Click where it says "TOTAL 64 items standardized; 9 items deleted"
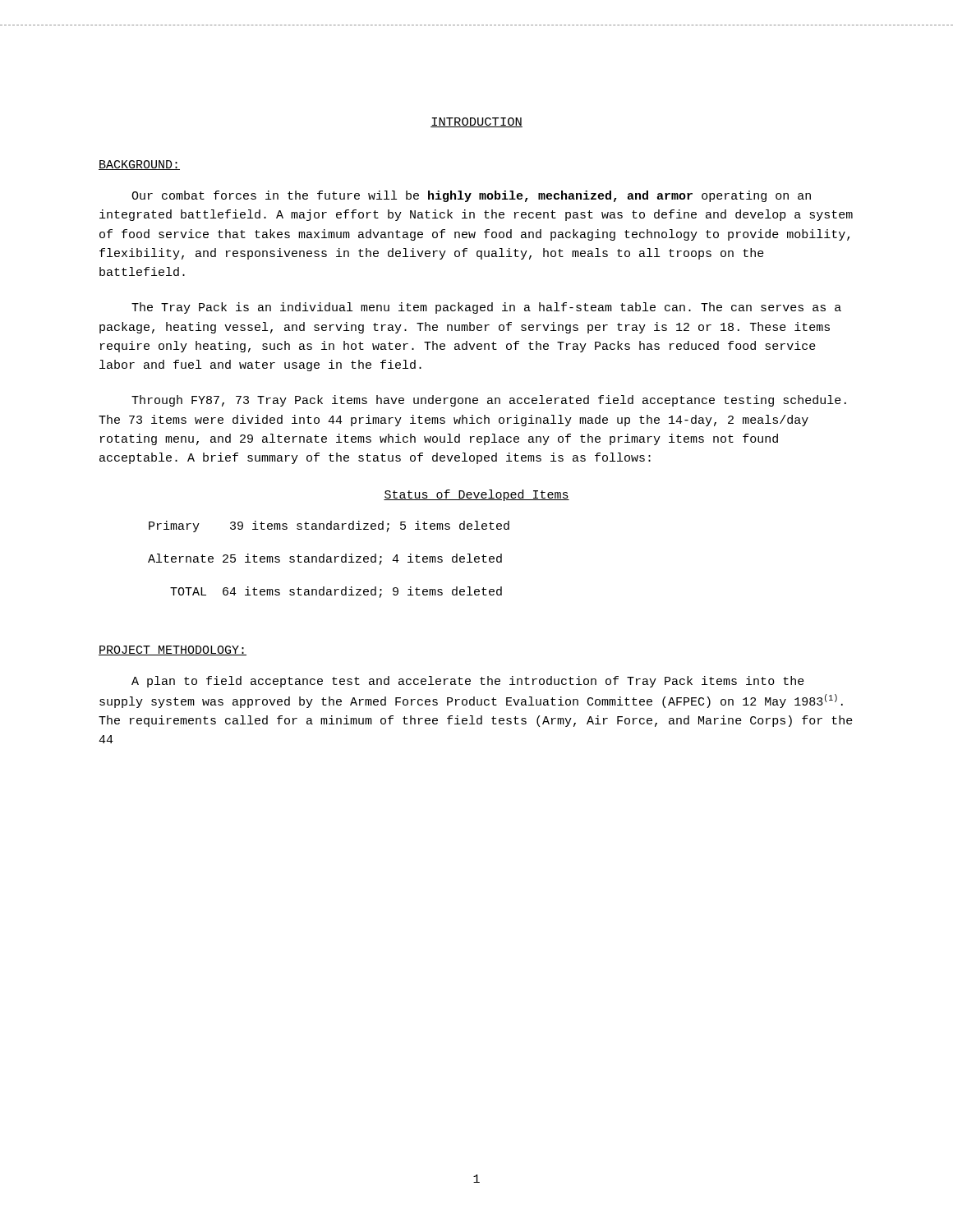This screenshot has width=953, height=1232. click(325, 593)
